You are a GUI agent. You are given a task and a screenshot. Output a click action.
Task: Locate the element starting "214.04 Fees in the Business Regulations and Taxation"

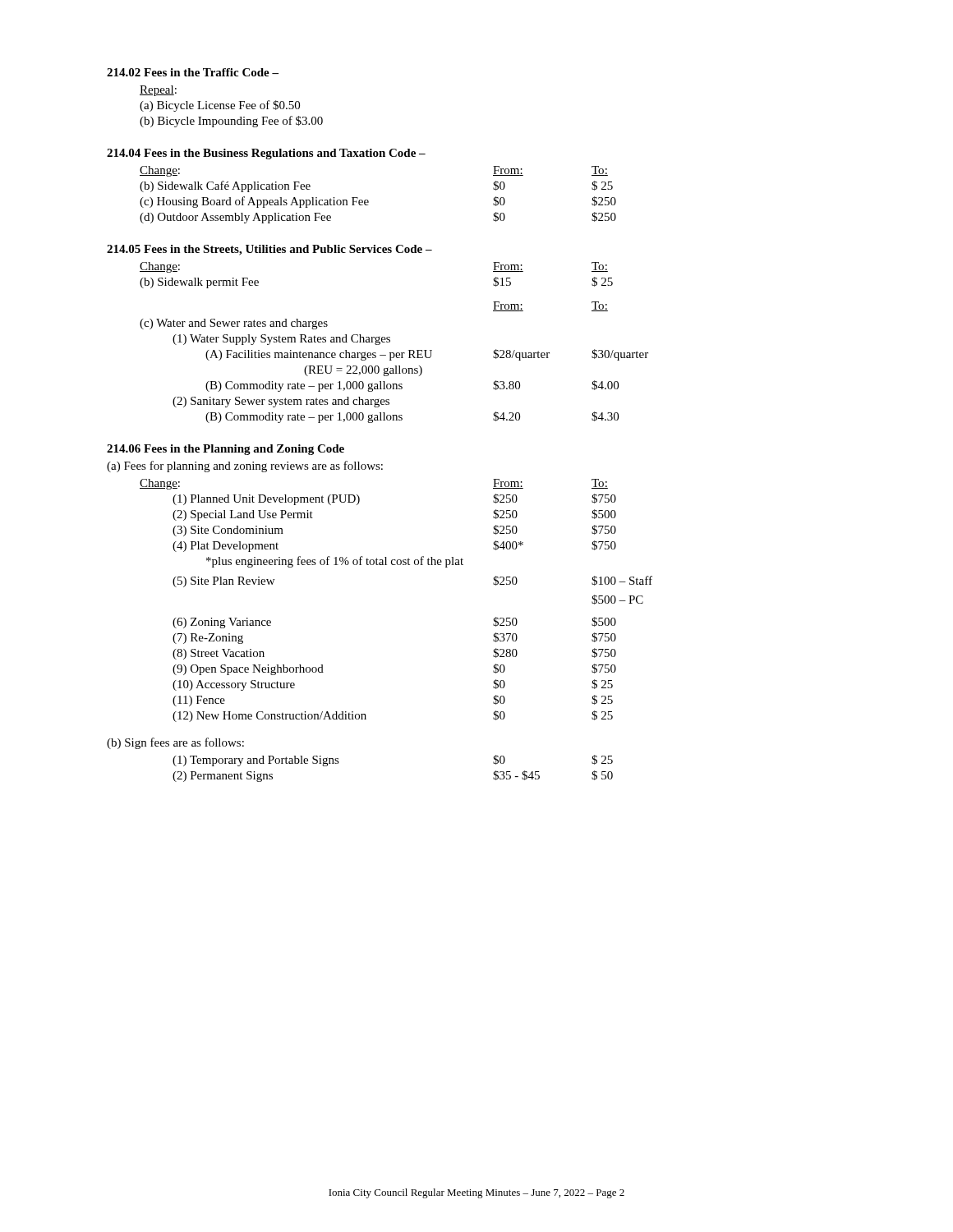point(266,153)
